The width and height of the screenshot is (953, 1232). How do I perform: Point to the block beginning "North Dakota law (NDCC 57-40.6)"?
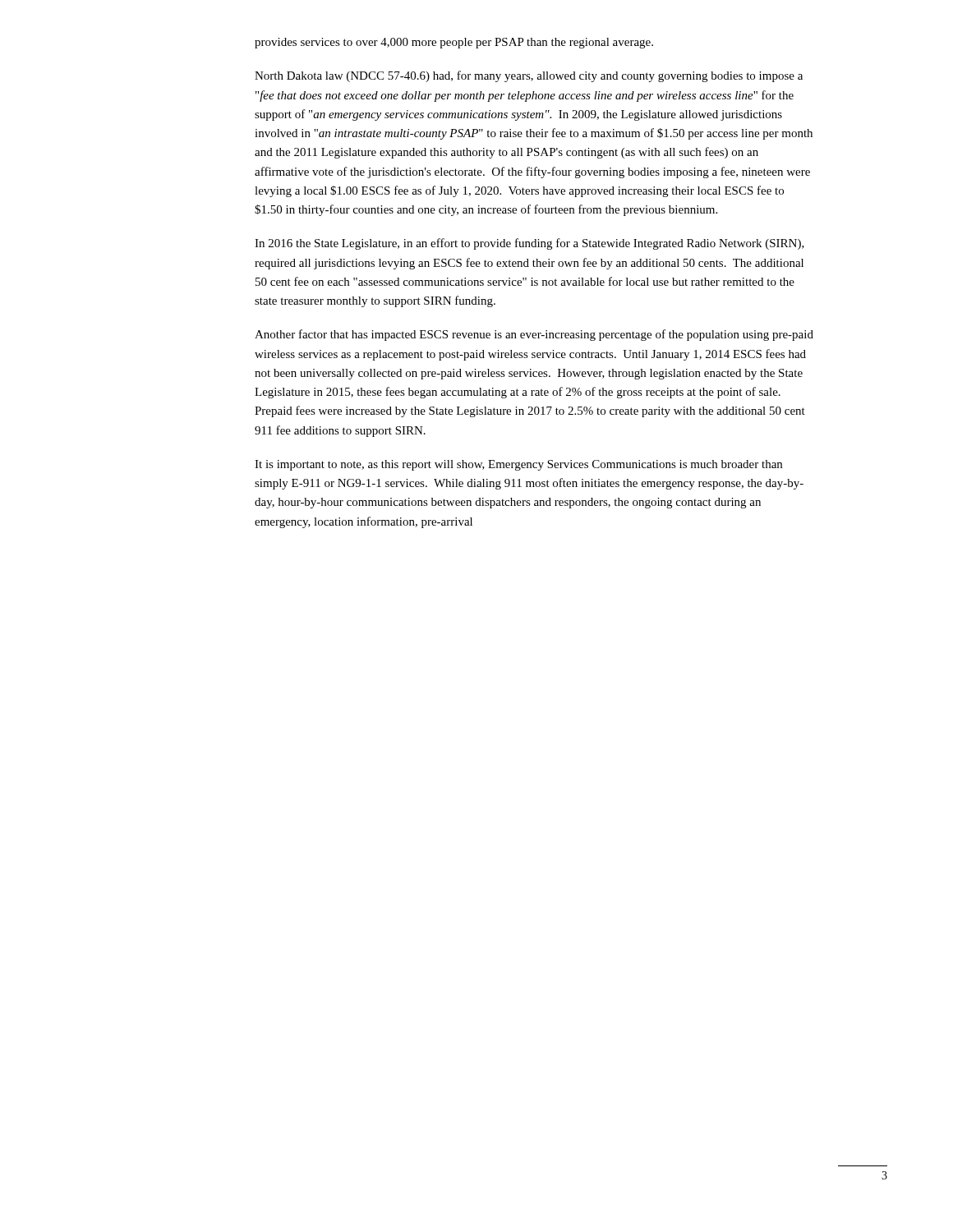point(534,143)
